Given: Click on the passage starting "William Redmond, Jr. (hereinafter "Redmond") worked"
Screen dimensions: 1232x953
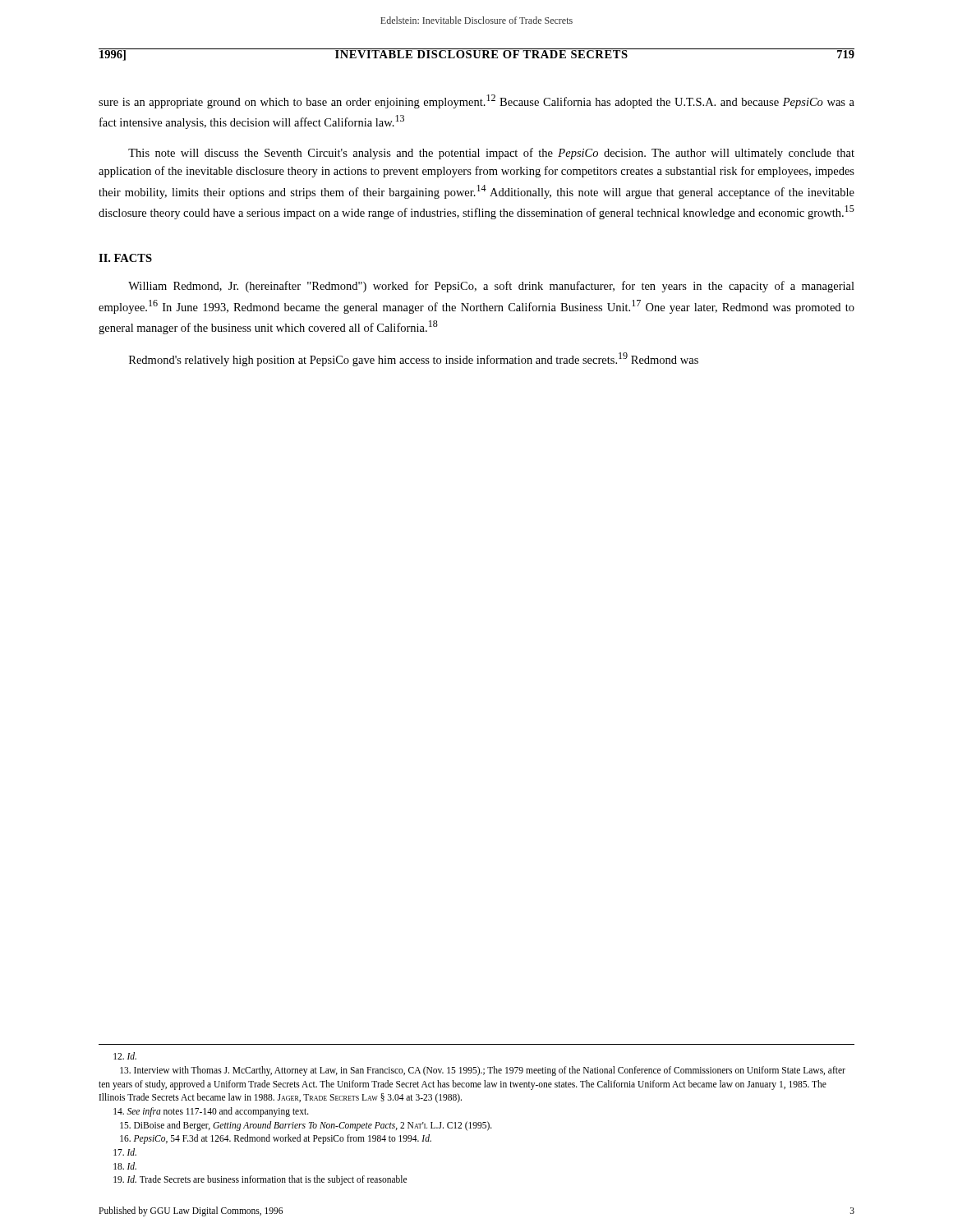Looking at the screenshot, I should click(x=476, y=307).
